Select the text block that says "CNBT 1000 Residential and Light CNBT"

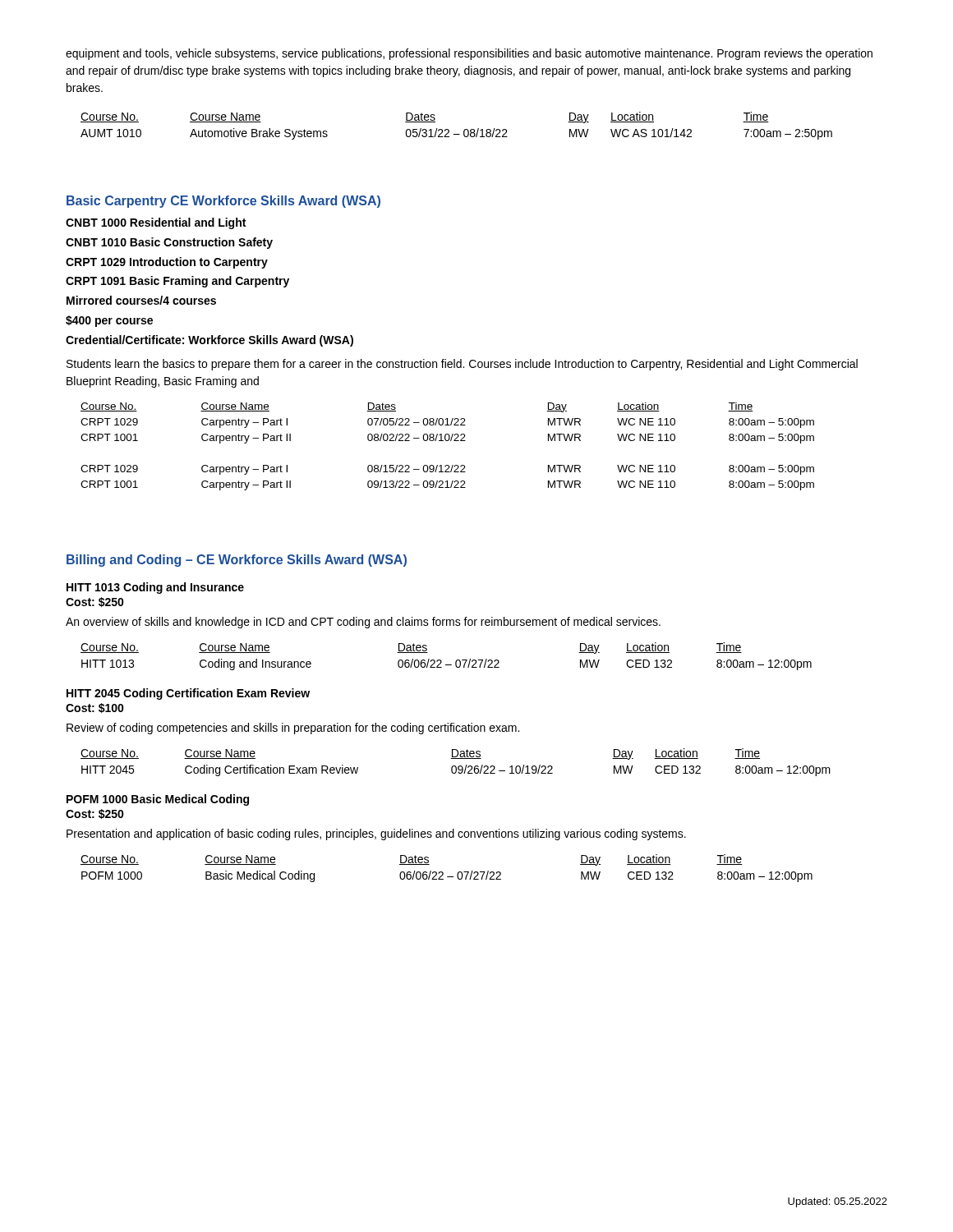coord(210,281)
